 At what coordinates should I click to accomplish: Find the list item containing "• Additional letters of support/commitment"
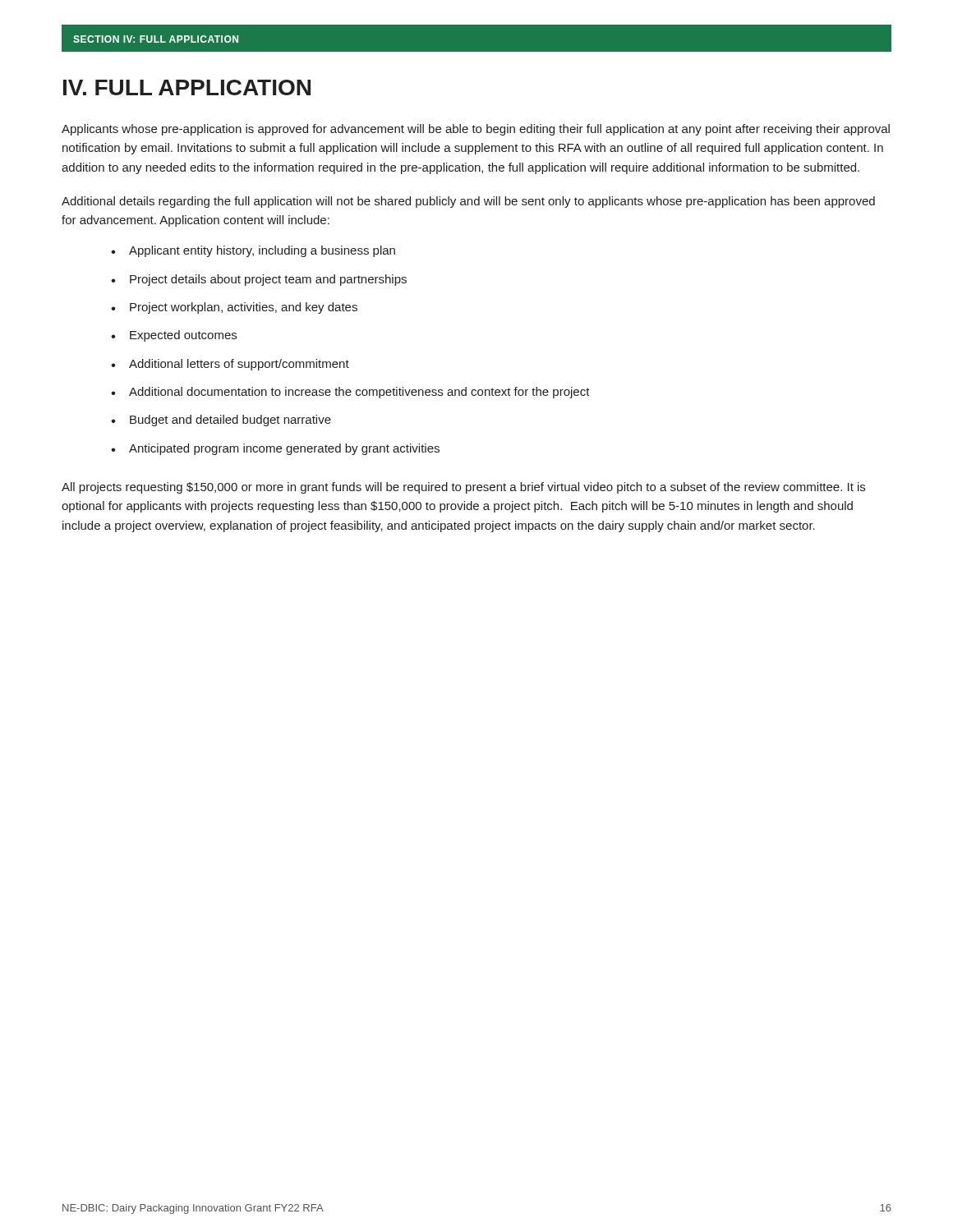coord(230,365)
